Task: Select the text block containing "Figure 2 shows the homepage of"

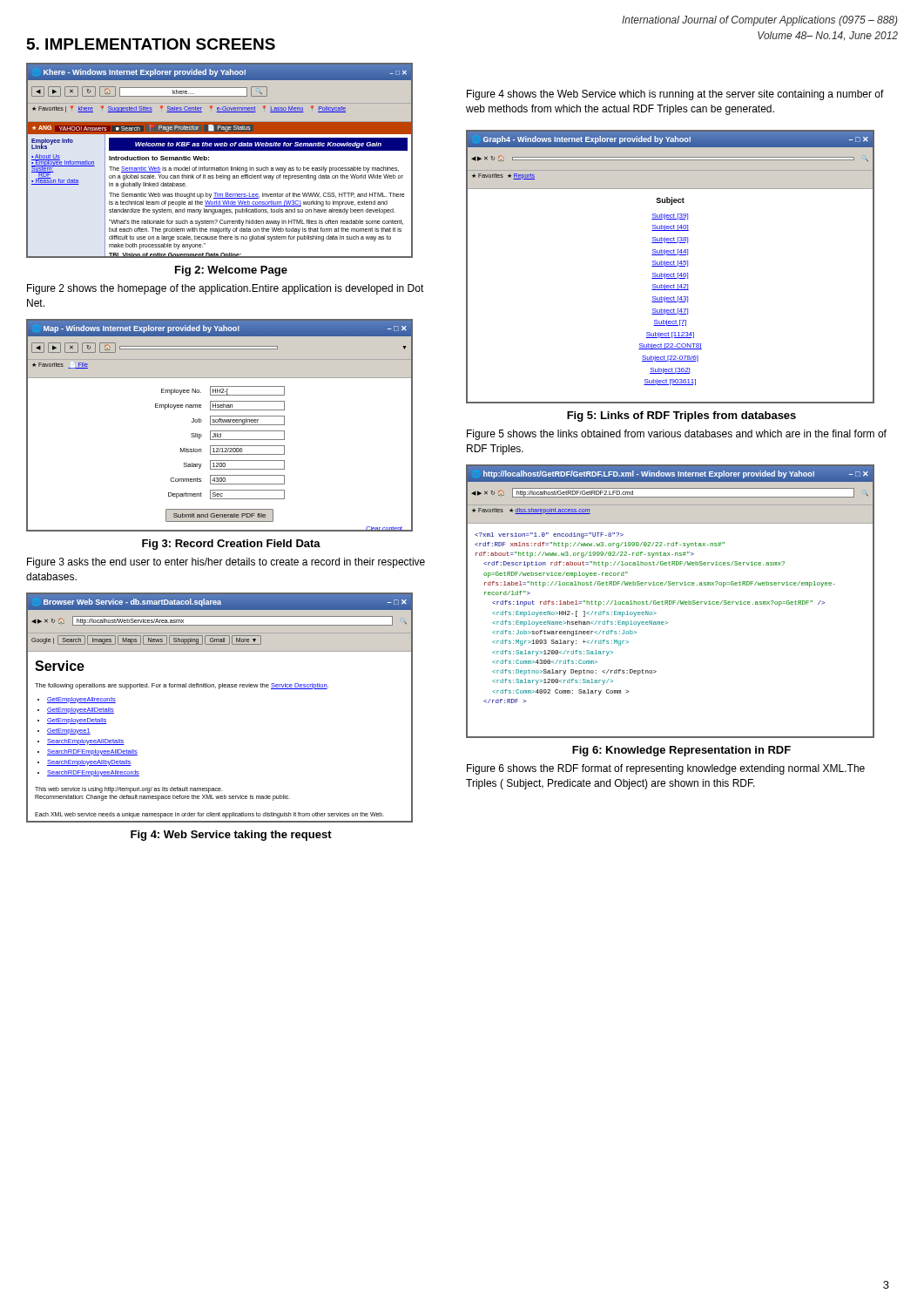Action: click(x=225, y=296)
